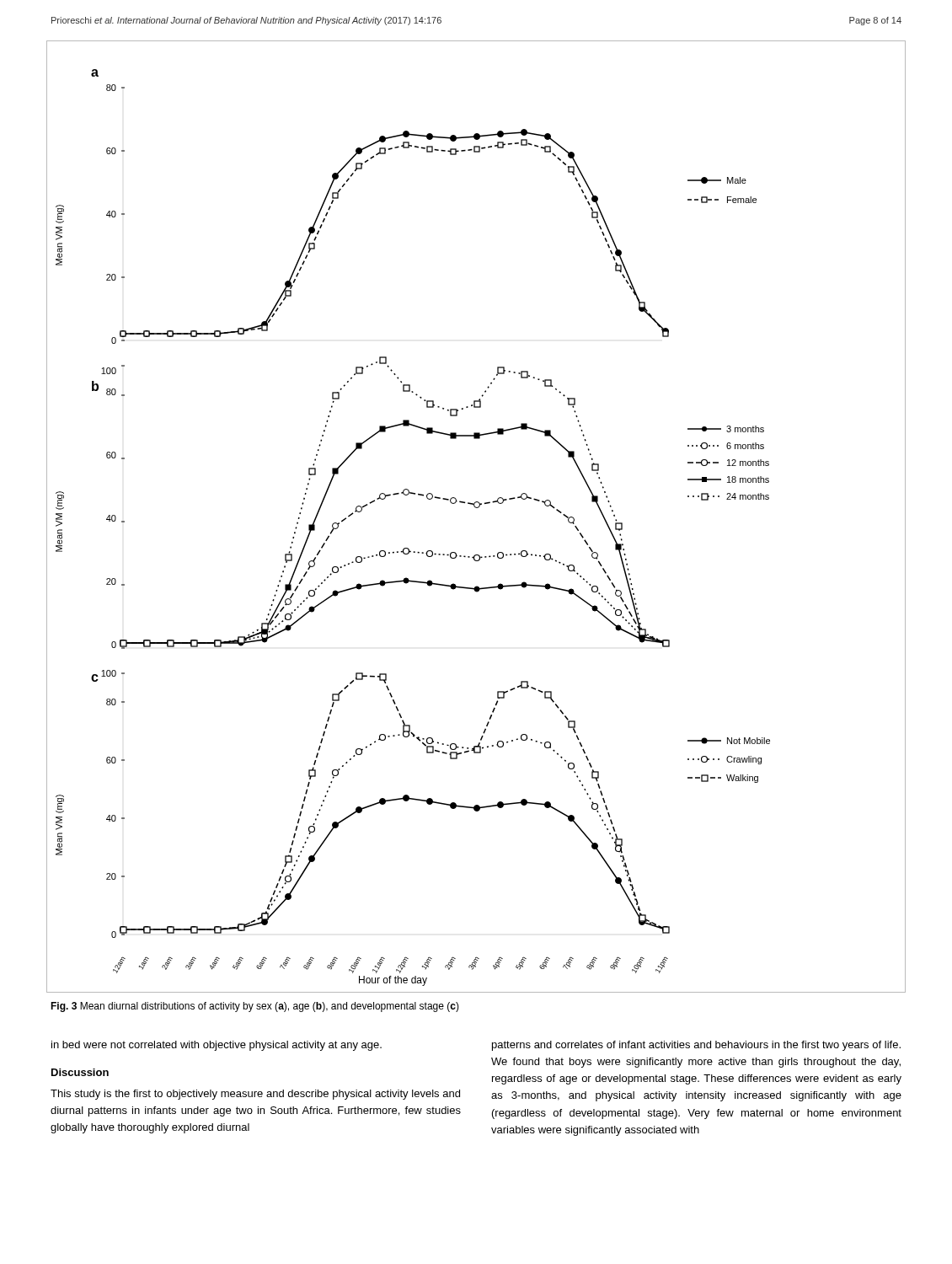The width and height of the screenshot is (952, 1264).
Task: Select the text block containing "patterns and correlates"
Action: click(696, 1087)
